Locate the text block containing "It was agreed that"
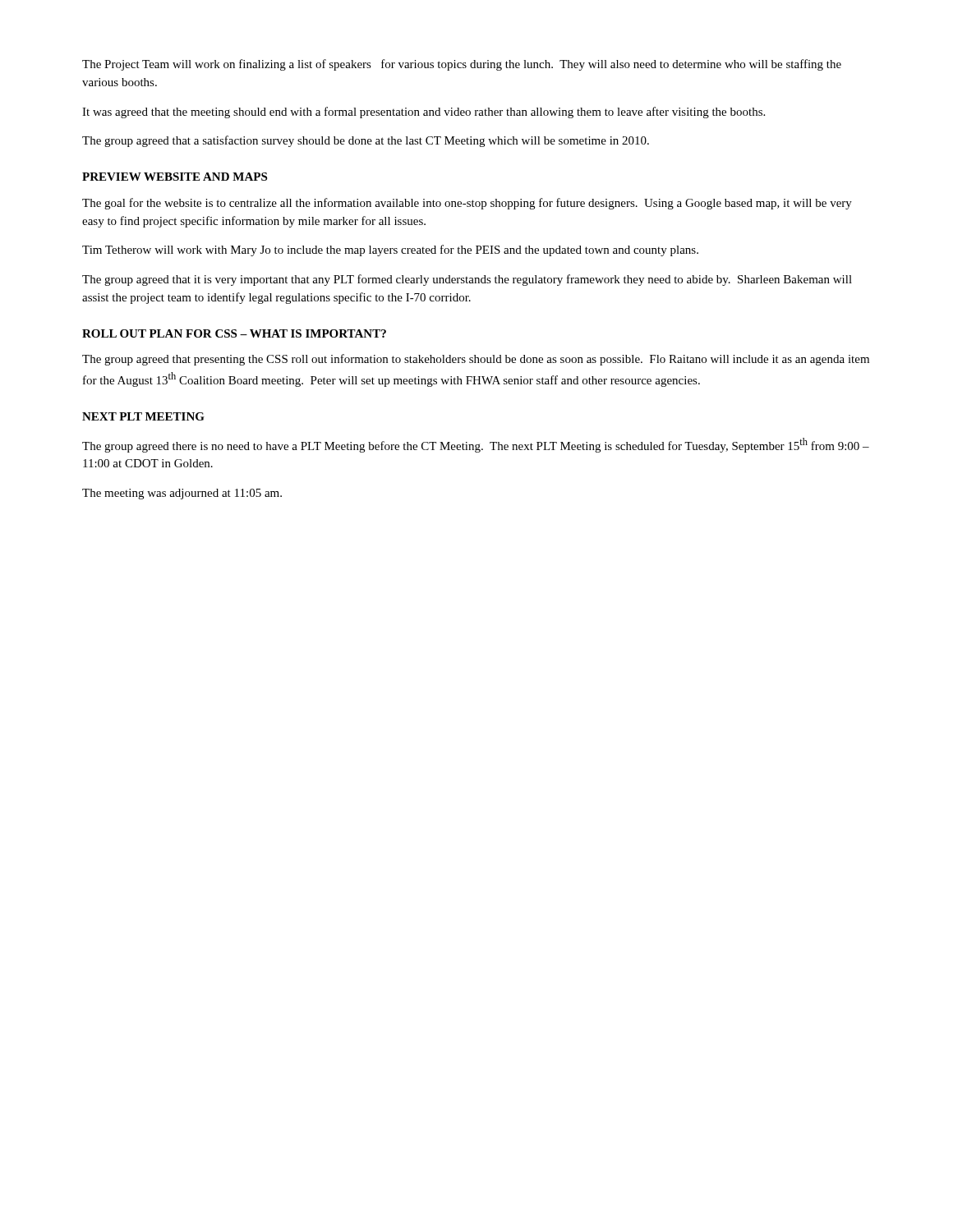Screen dimensions: 1232x953 (x=424, y=111)
